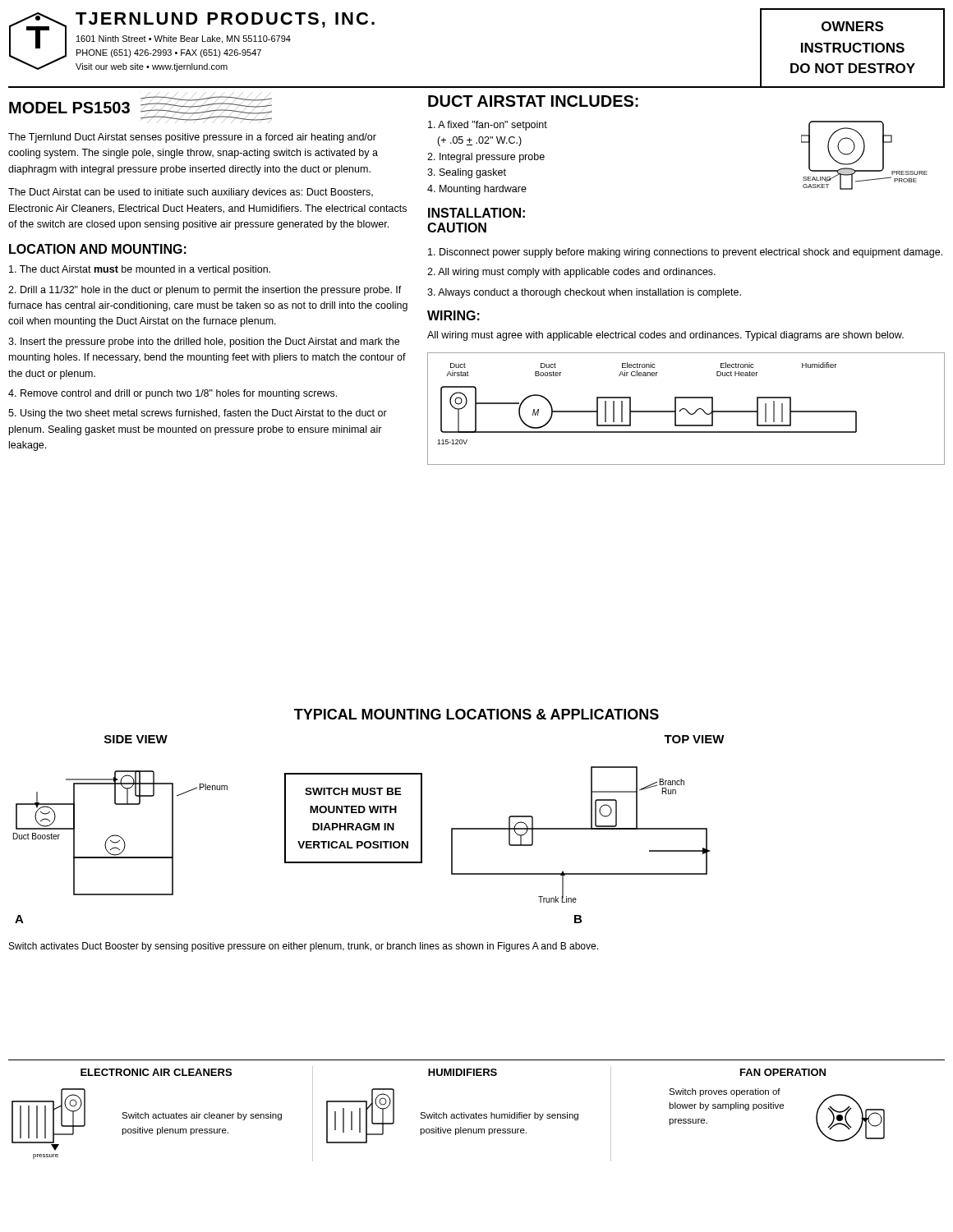Find the list item that says "4. Remove control and drill"
The image size is (953, 1232).
pyautogui.click(x=173, y=393)
